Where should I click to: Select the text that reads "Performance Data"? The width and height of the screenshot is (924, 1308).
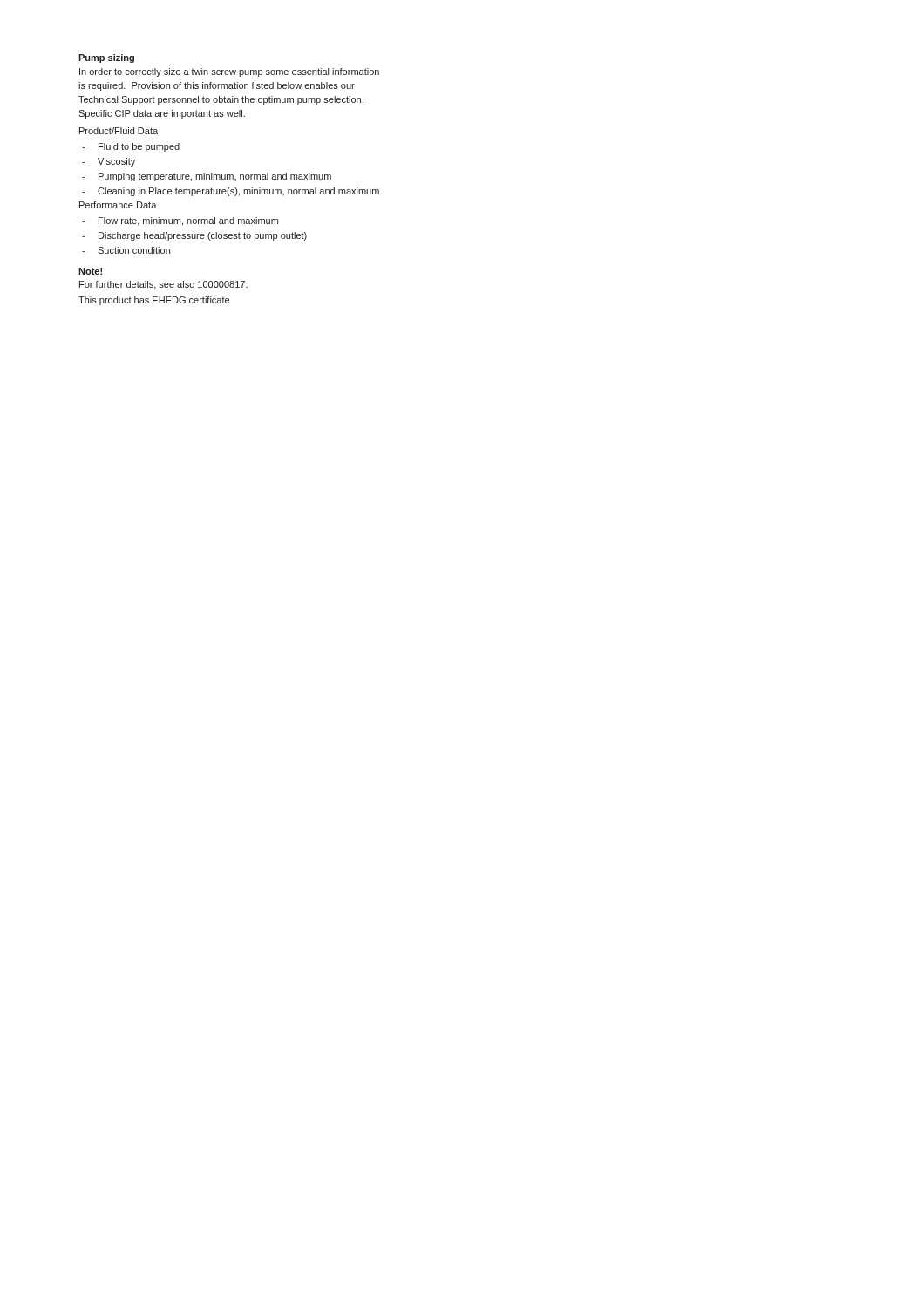(118, 205)
